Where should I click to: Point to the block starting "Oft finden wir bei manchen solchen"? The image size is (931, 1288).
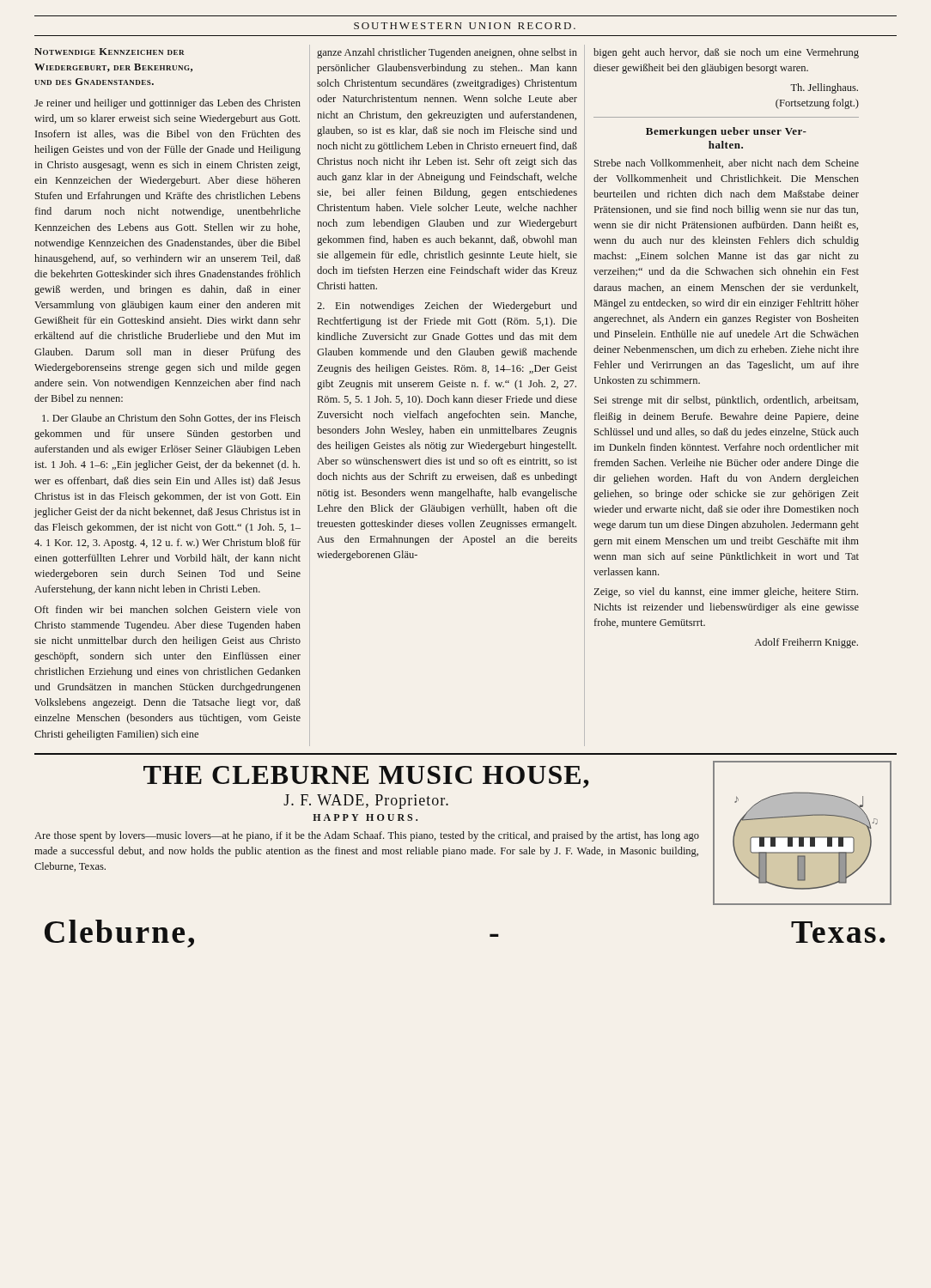coord(167,672)
